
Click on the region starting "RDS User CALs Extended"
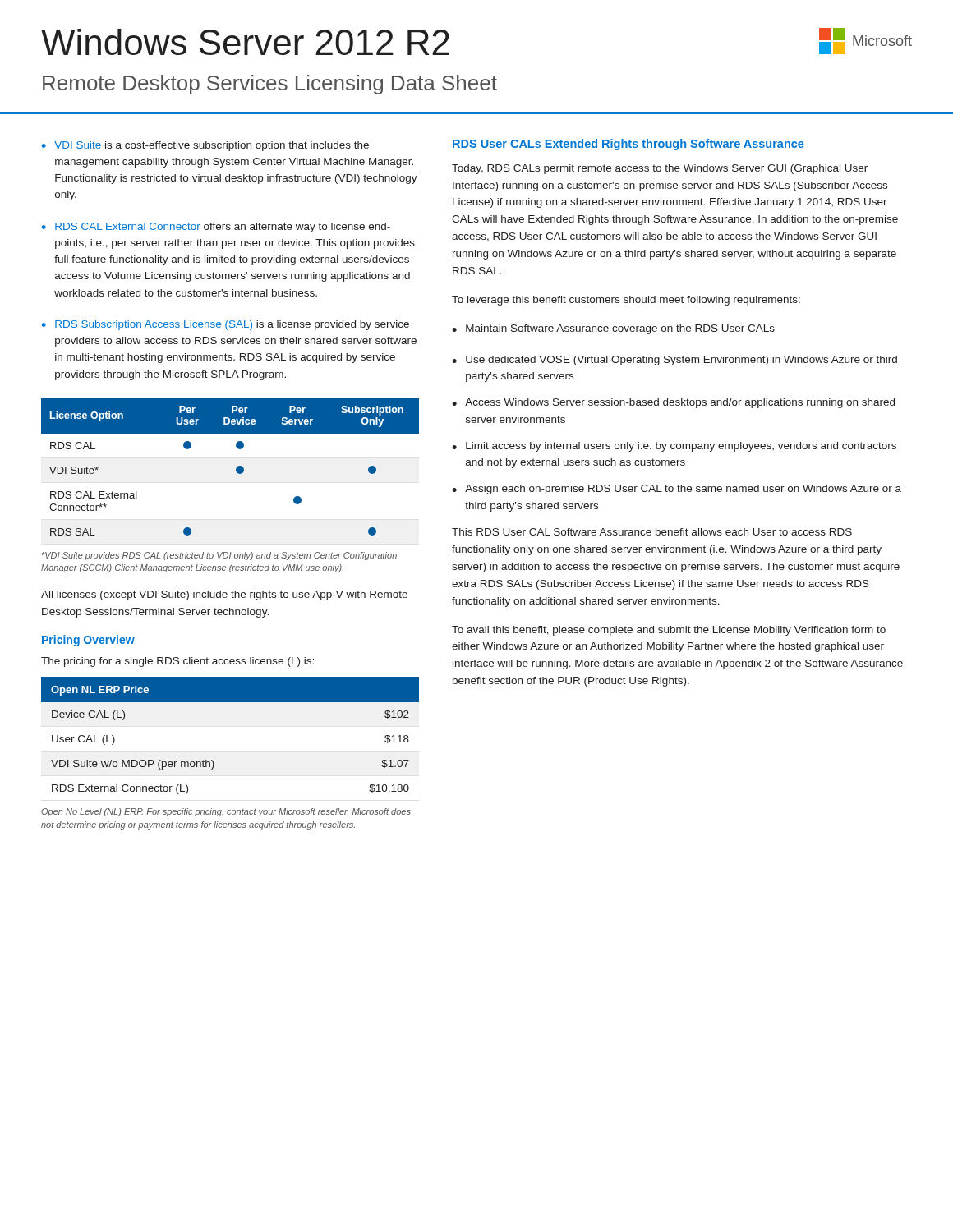coord(682,143)
